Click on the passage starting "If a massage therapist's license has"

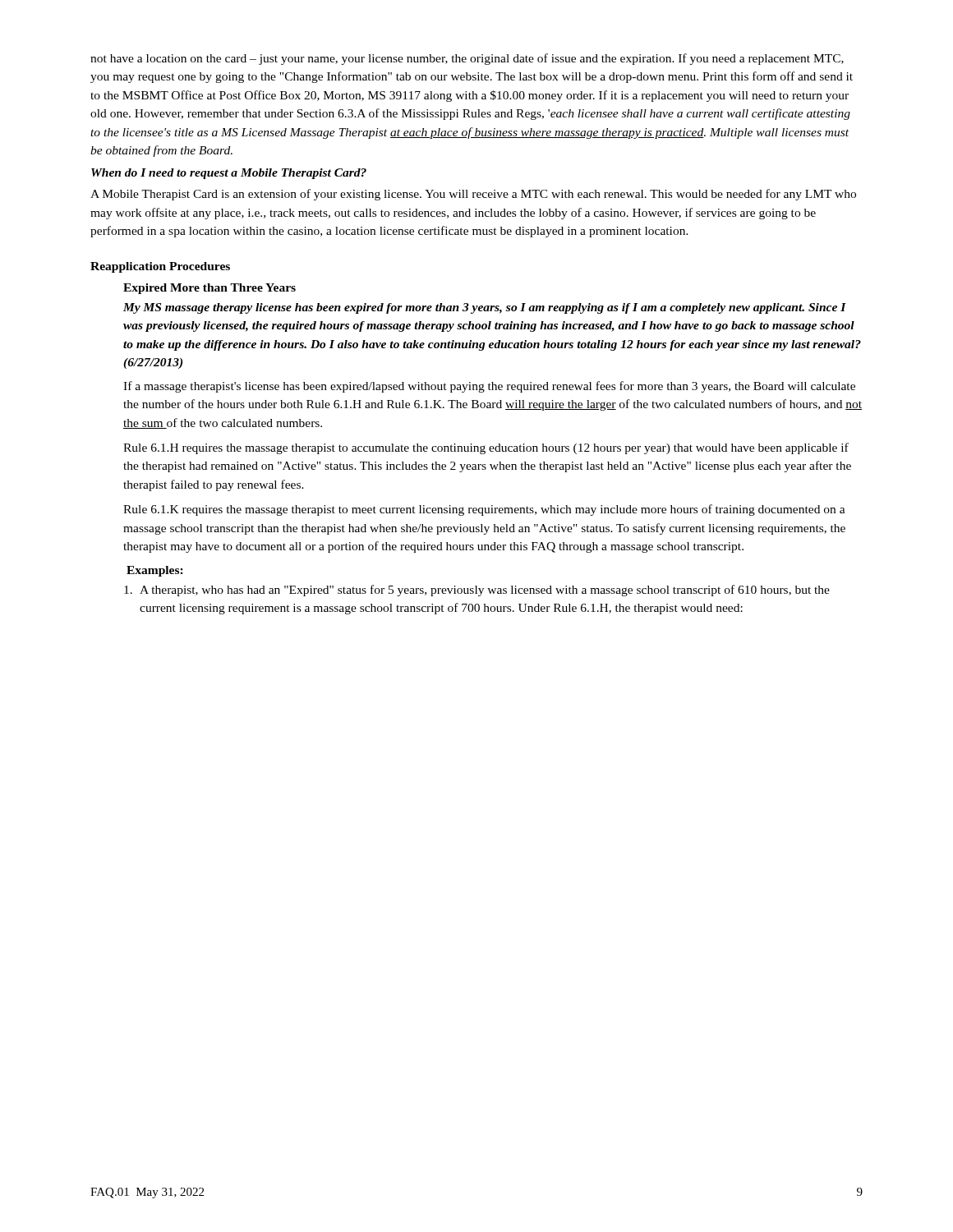click(x=493, y=404)
